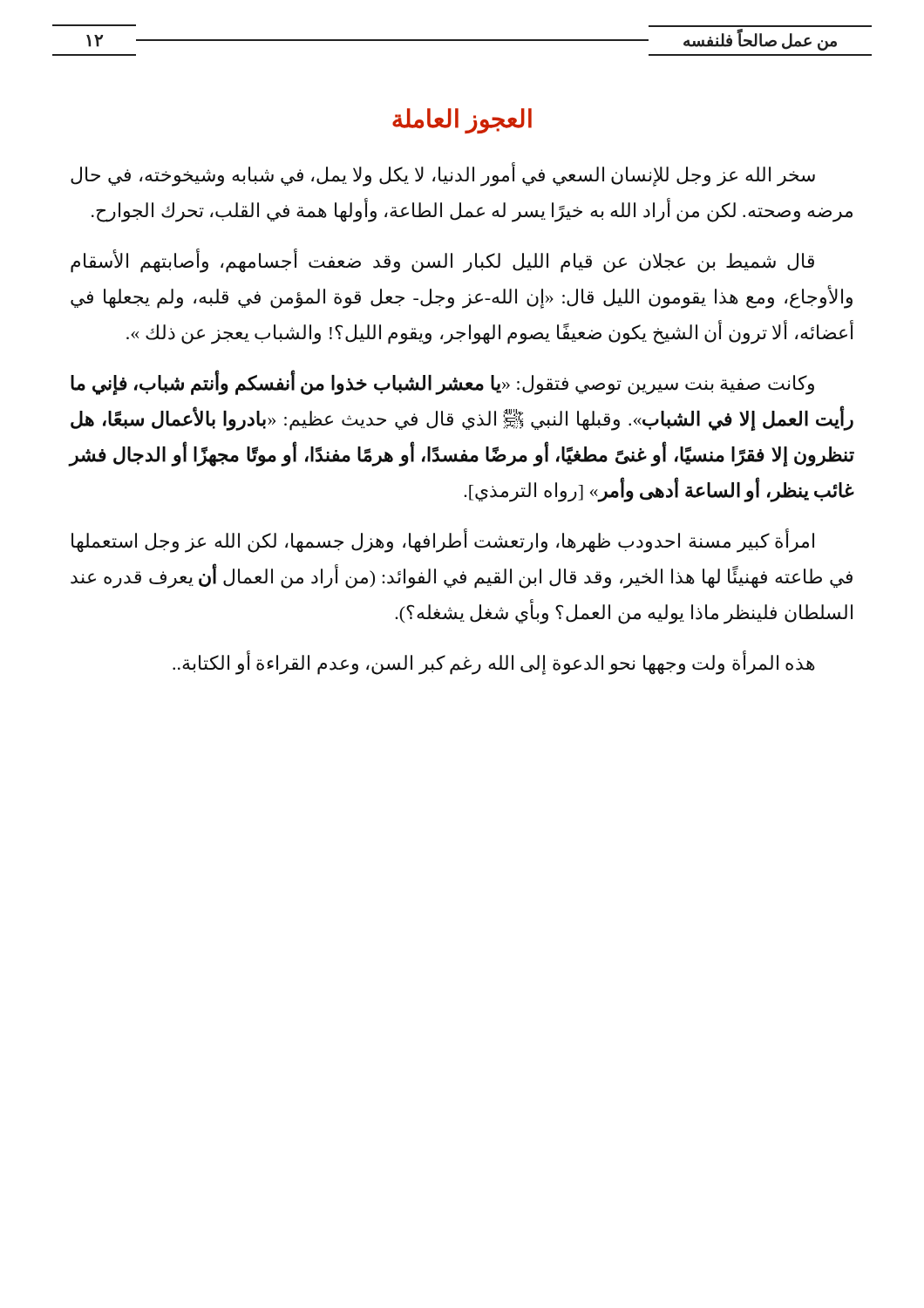Navigate to the text block starting "قال شميط بن عجلان عن"
Viewport: 924px width, 1308px height.
(x=462, y=298)
